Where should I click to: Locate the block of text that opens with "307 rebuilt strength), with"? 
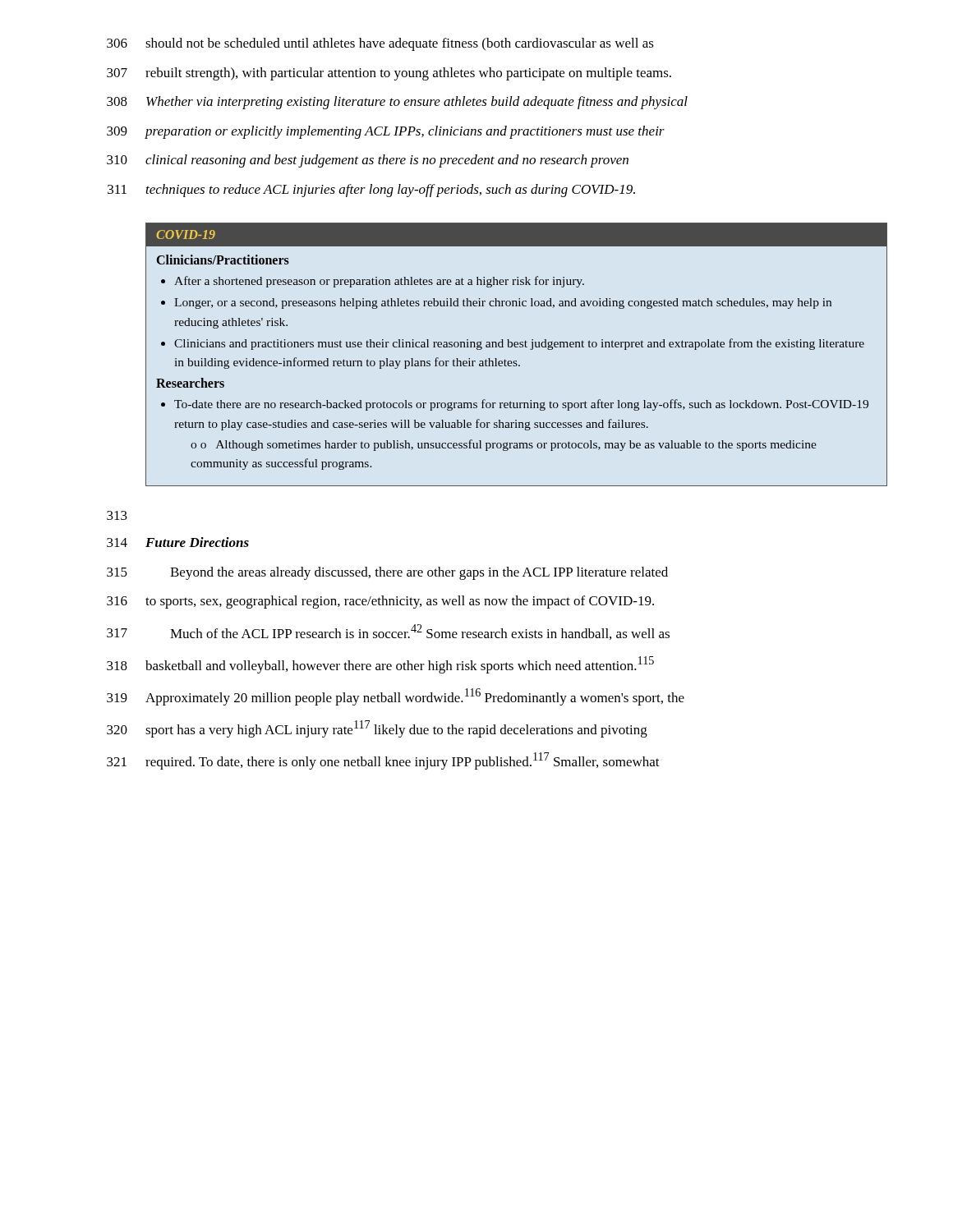[485, 72]
